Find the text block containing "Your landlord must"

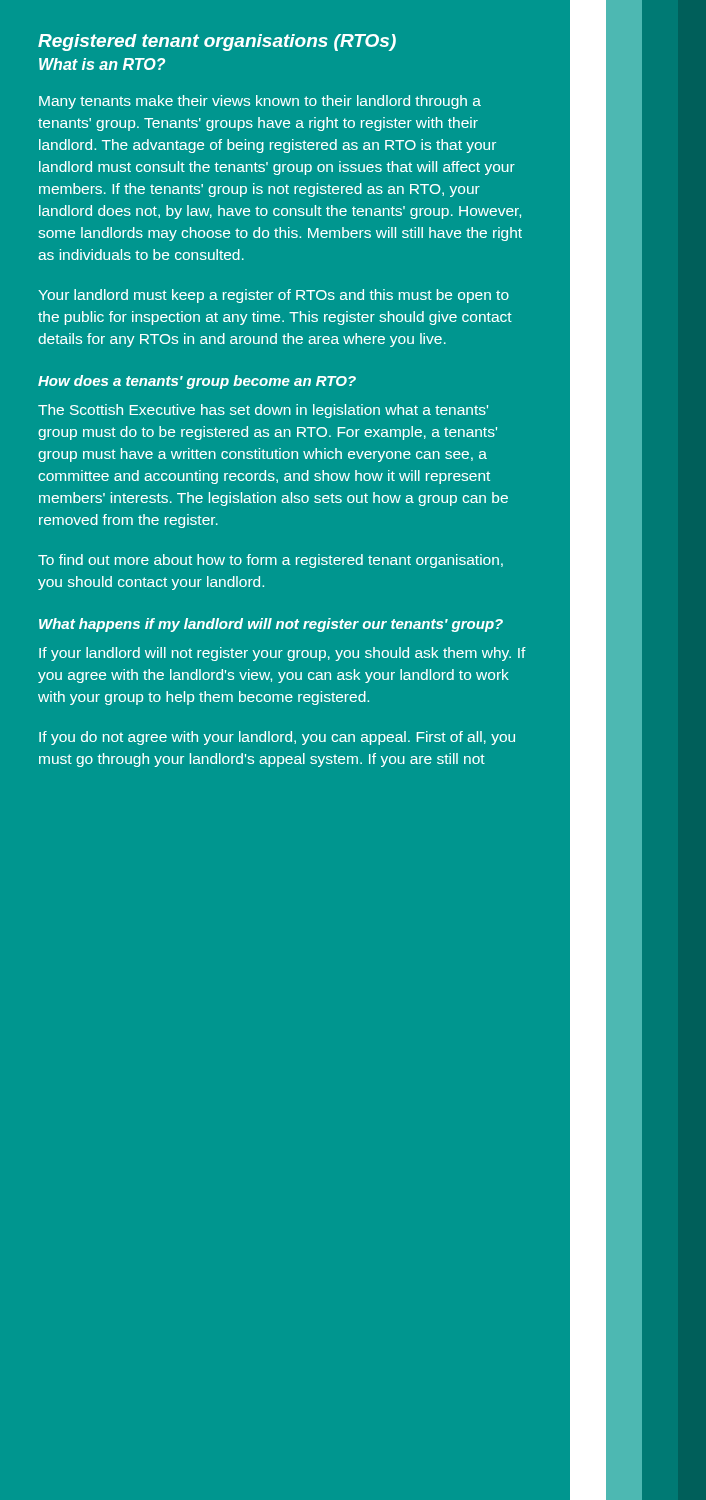[275, 316]
